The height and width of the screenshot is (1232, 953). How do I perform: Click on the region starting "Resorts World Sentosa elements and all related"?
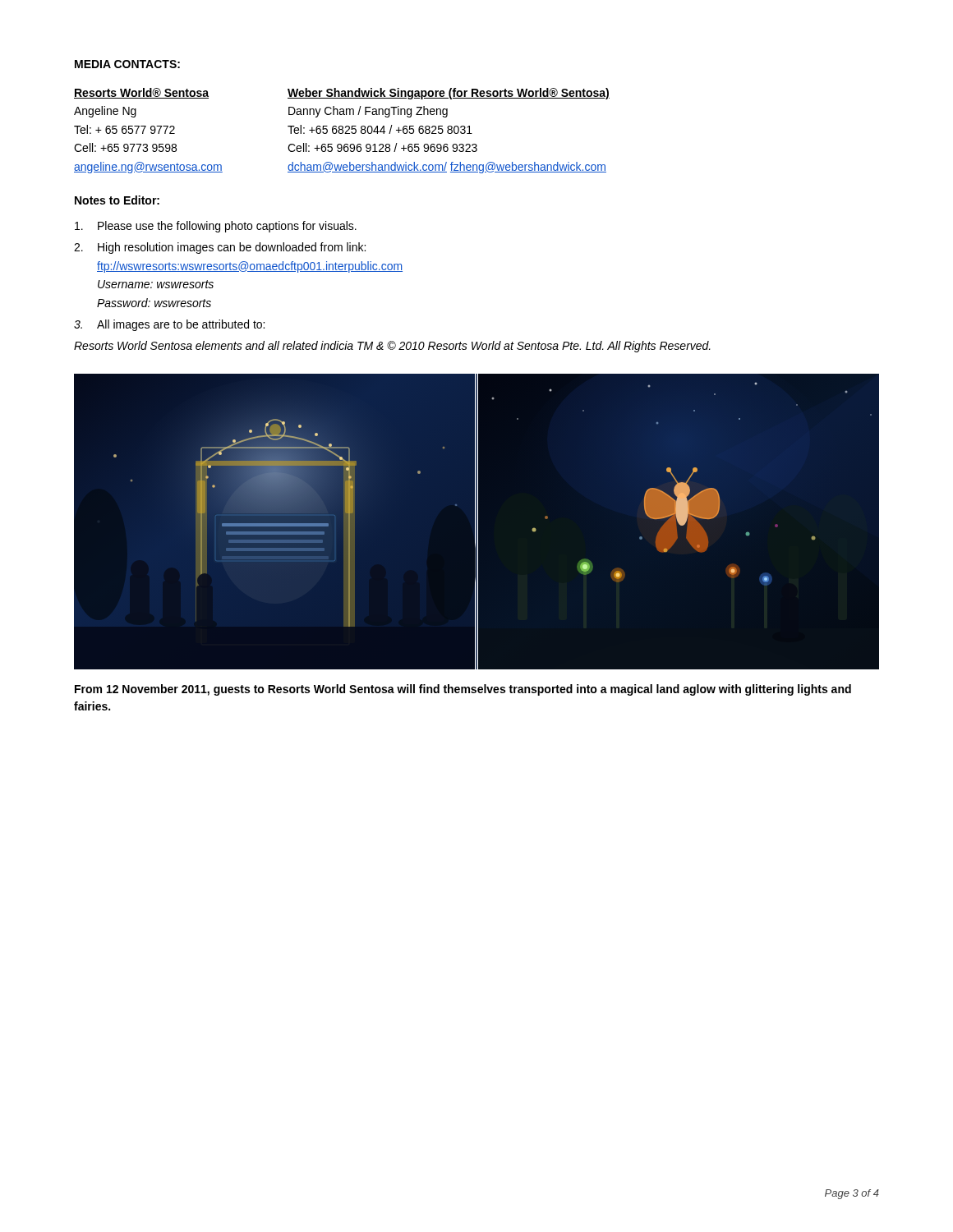coord(393,346)
